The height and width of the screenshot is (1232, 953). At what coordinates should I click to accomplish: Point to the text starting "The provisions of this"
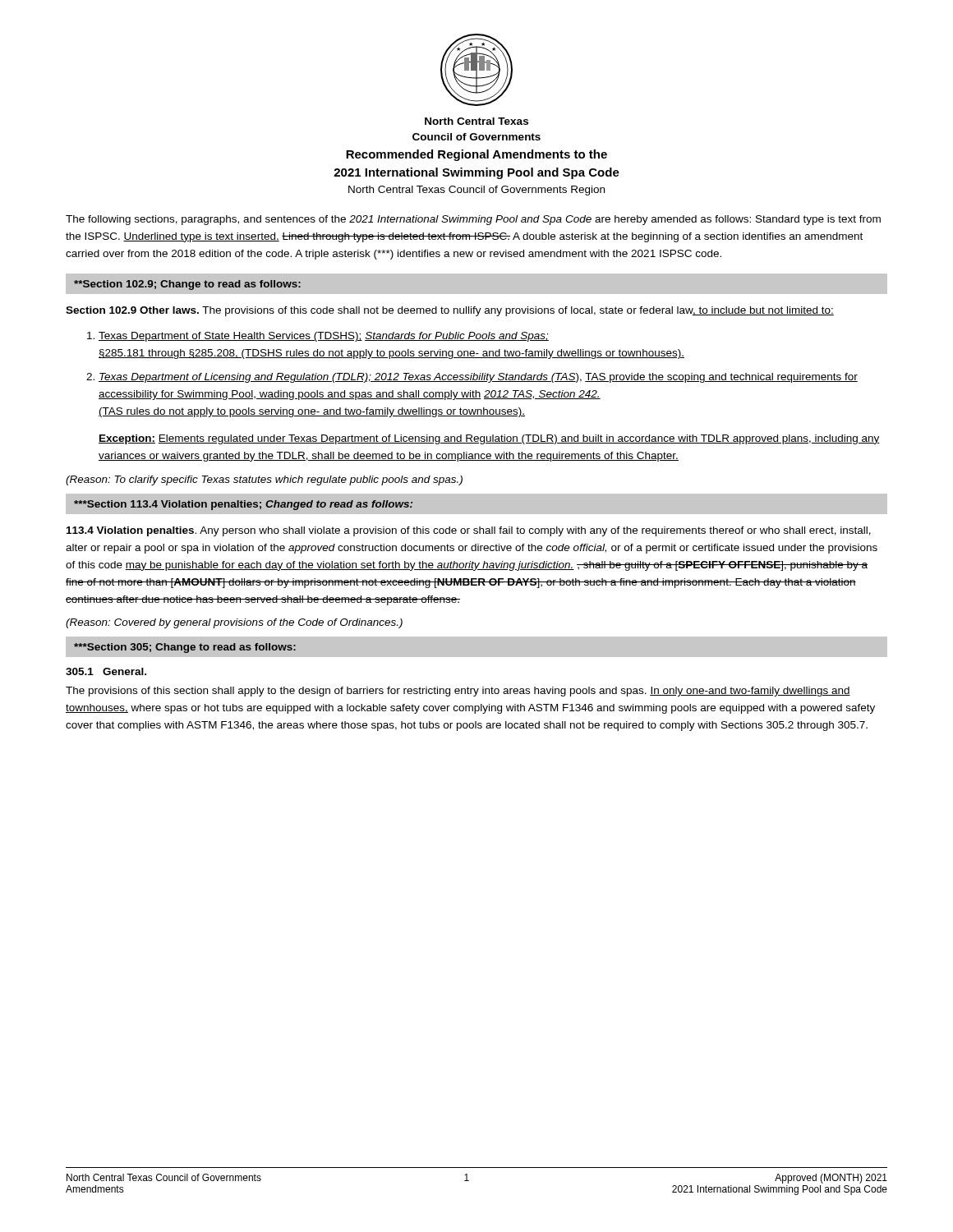point(476,709)
